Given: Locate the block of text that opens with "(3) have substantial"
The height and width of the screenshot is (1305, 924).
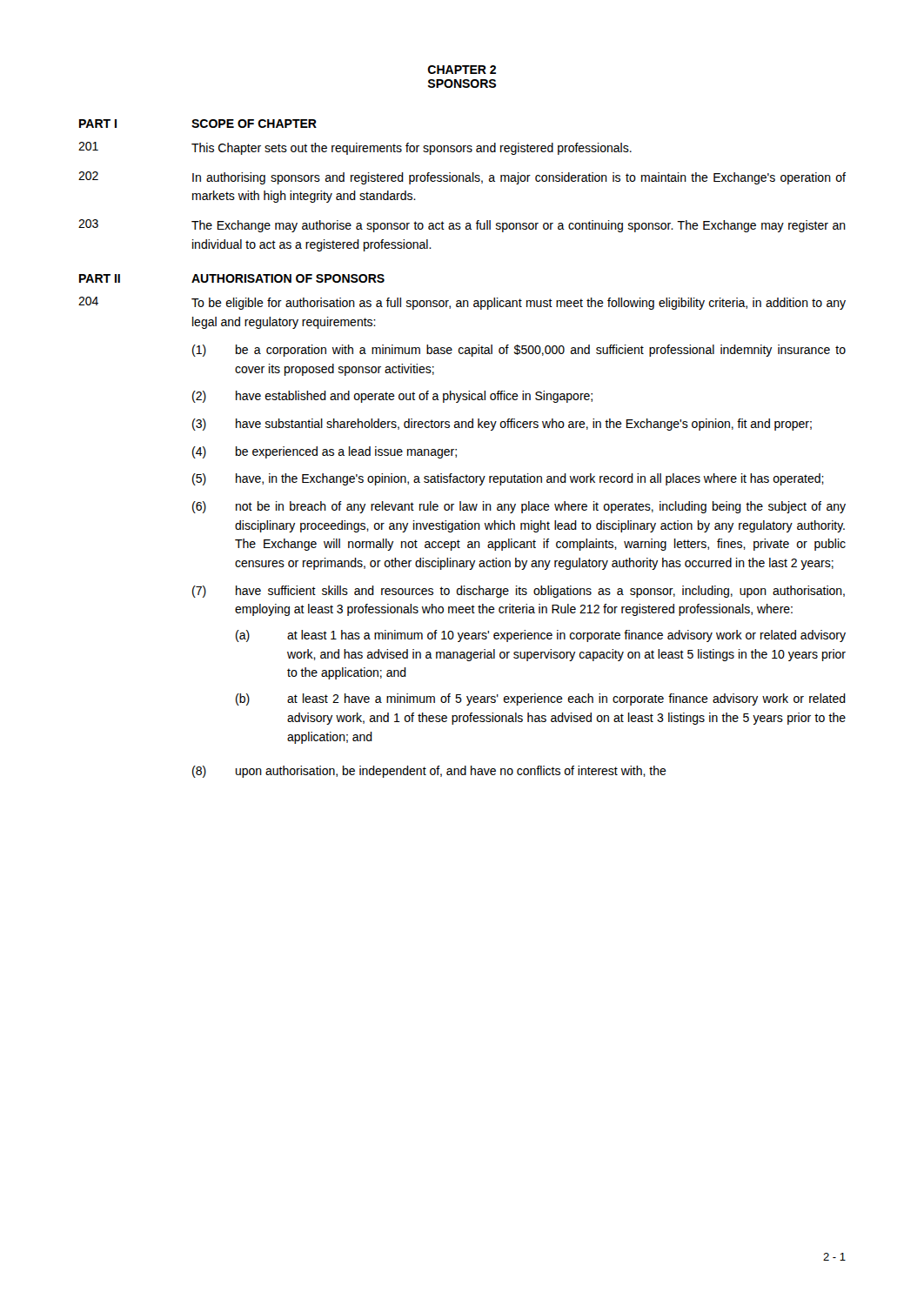Looking at the screenshot, I should 519,424.
